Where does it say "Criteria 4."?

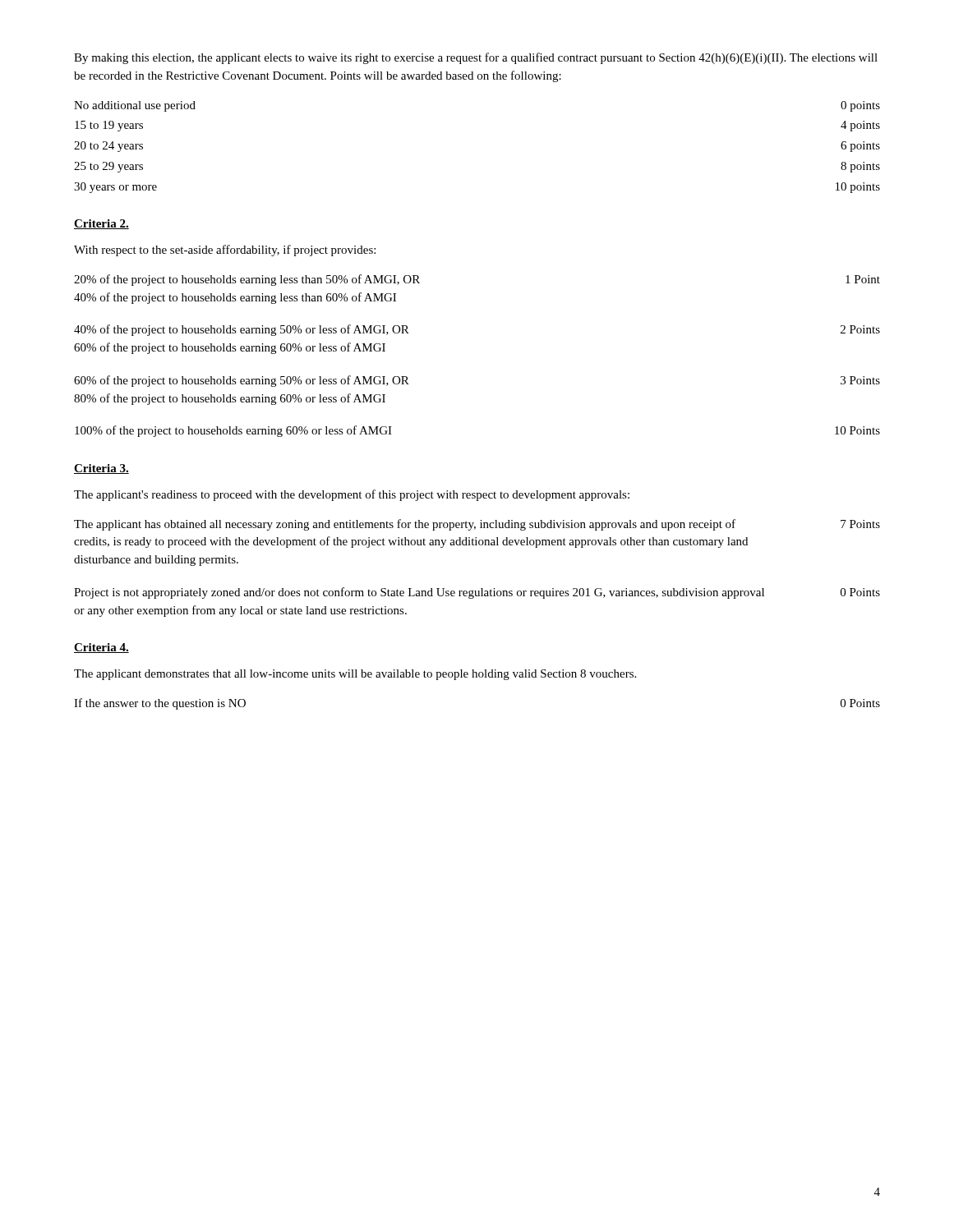click(101, 647)
